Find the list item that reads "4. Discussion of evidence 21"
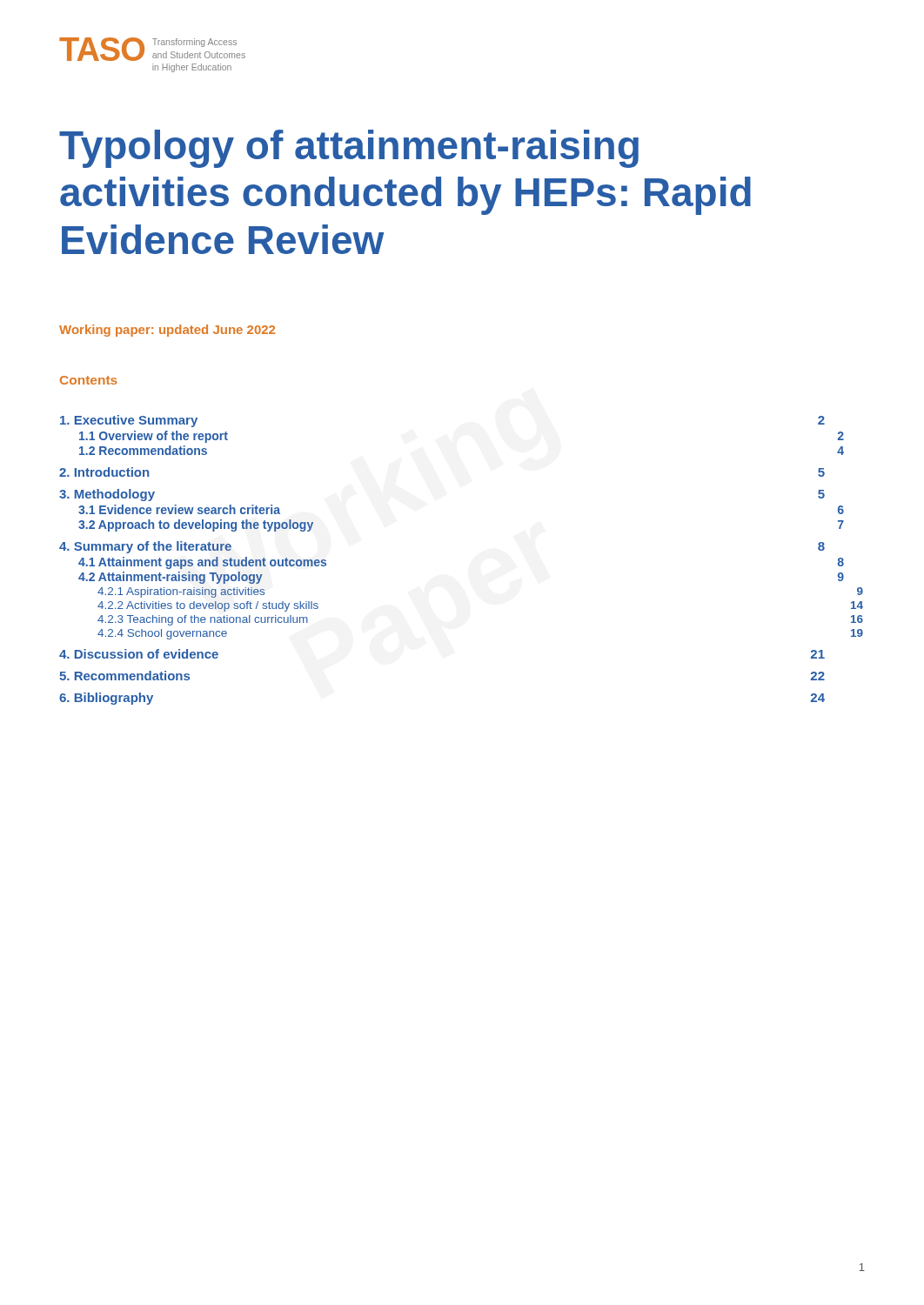 (139, 653)
